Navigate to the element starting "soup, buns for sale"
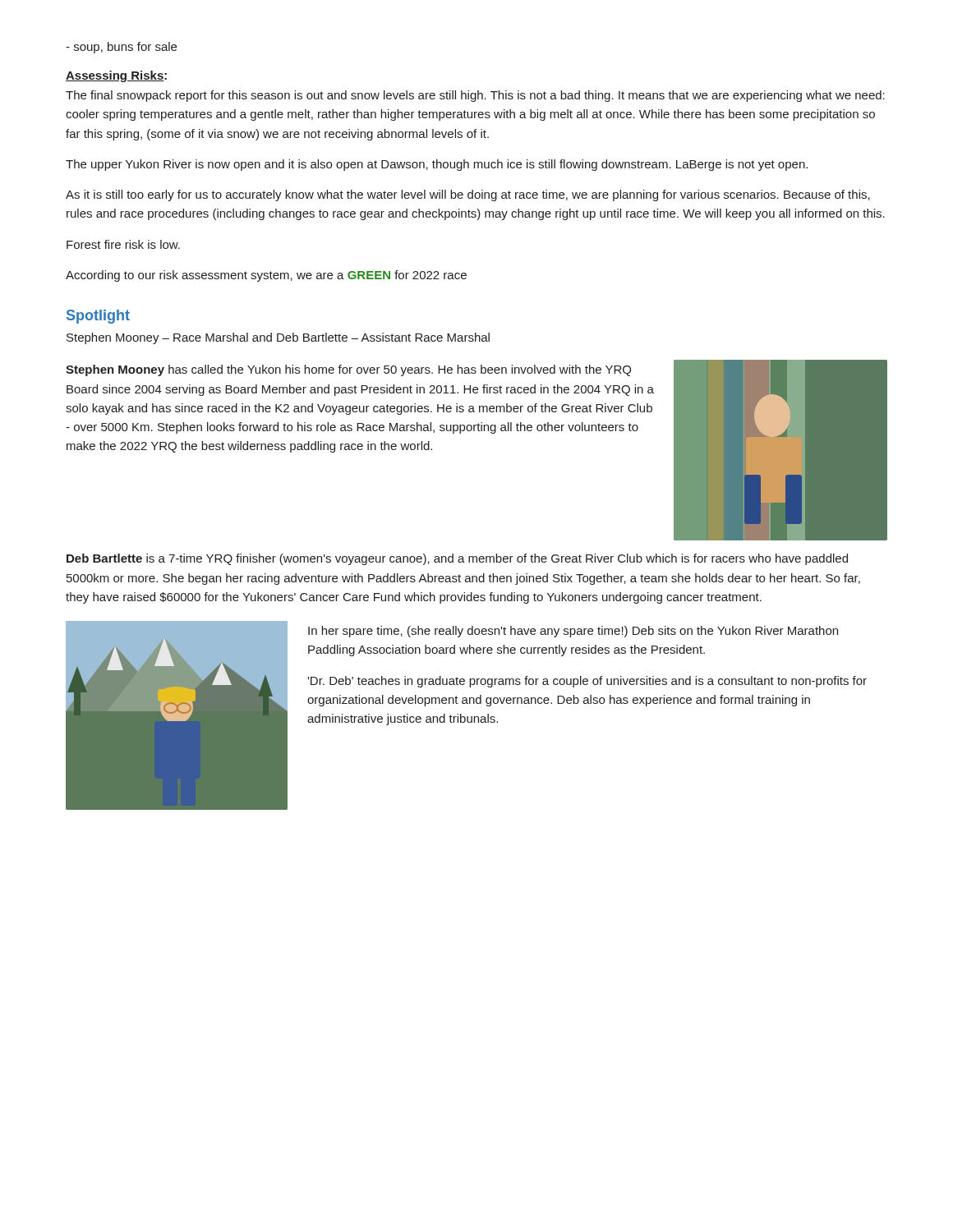The height and width of the screenshot is (1232, 953). point(122,46)
